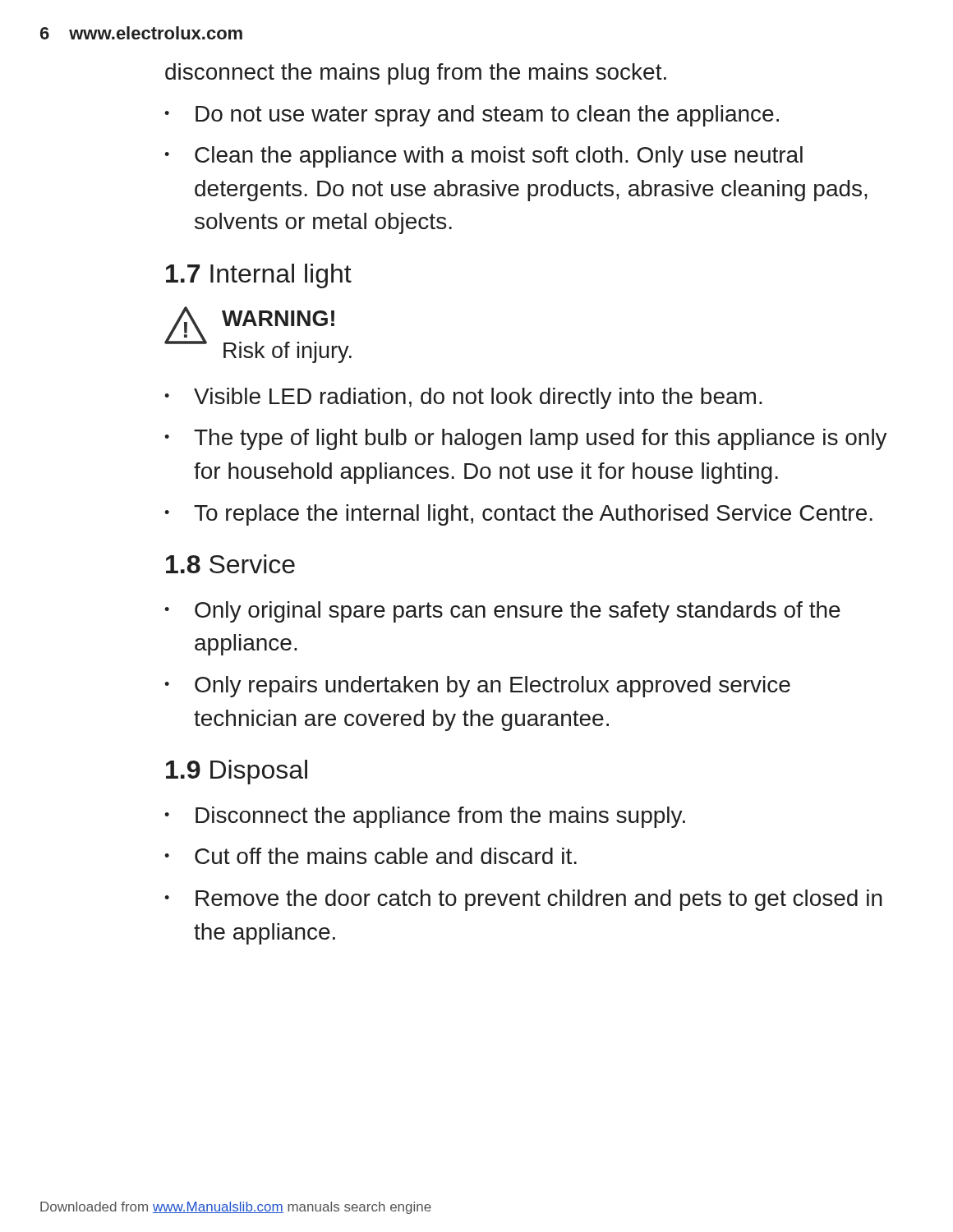Navigate to the region starting "• Disconnect the"
The image size is (953, 1232).
click(x=526, y=816)
